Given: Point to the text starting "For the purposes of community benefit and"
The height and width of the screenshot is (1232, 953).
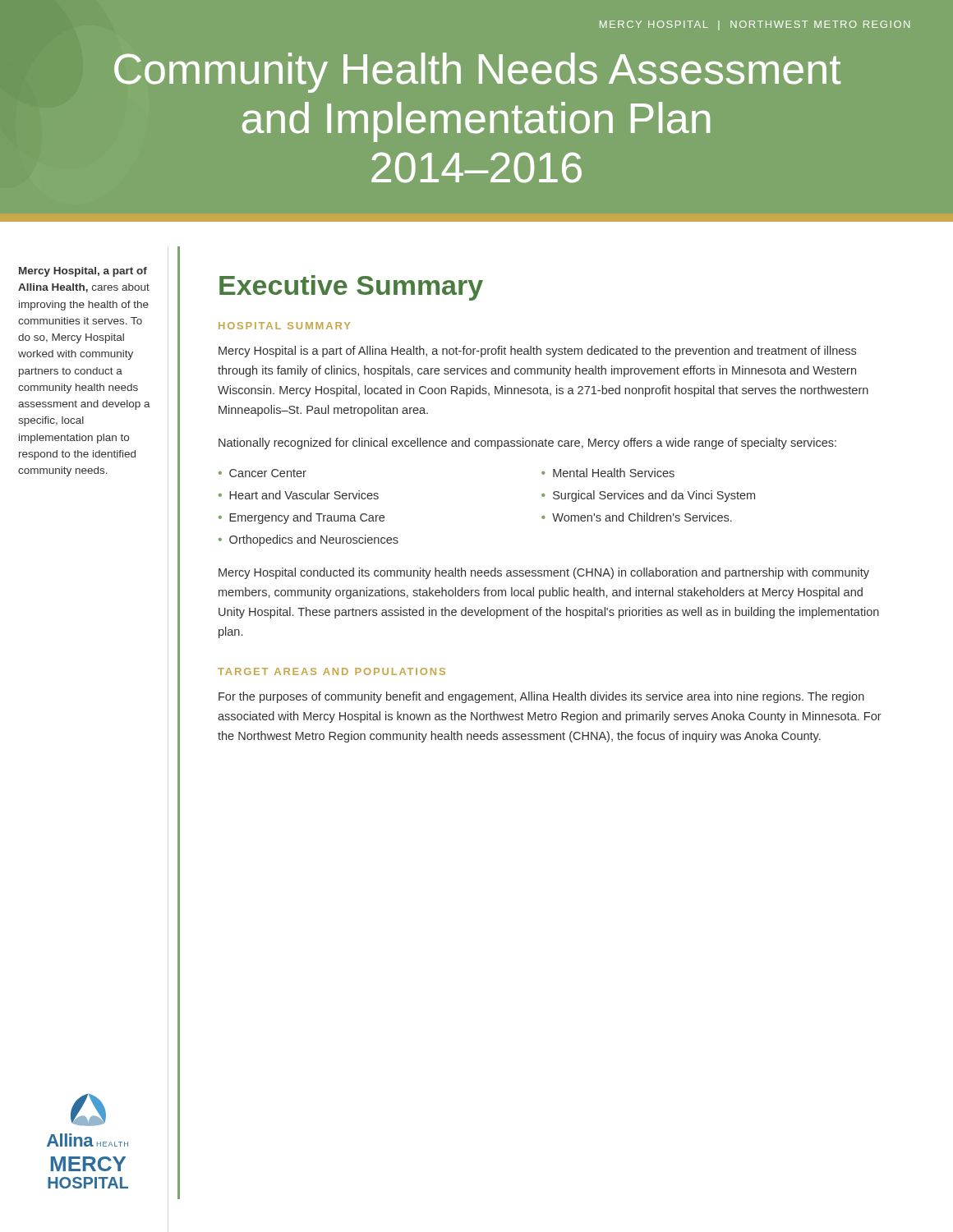Looking at the screenshot, I should click(555, 717).
